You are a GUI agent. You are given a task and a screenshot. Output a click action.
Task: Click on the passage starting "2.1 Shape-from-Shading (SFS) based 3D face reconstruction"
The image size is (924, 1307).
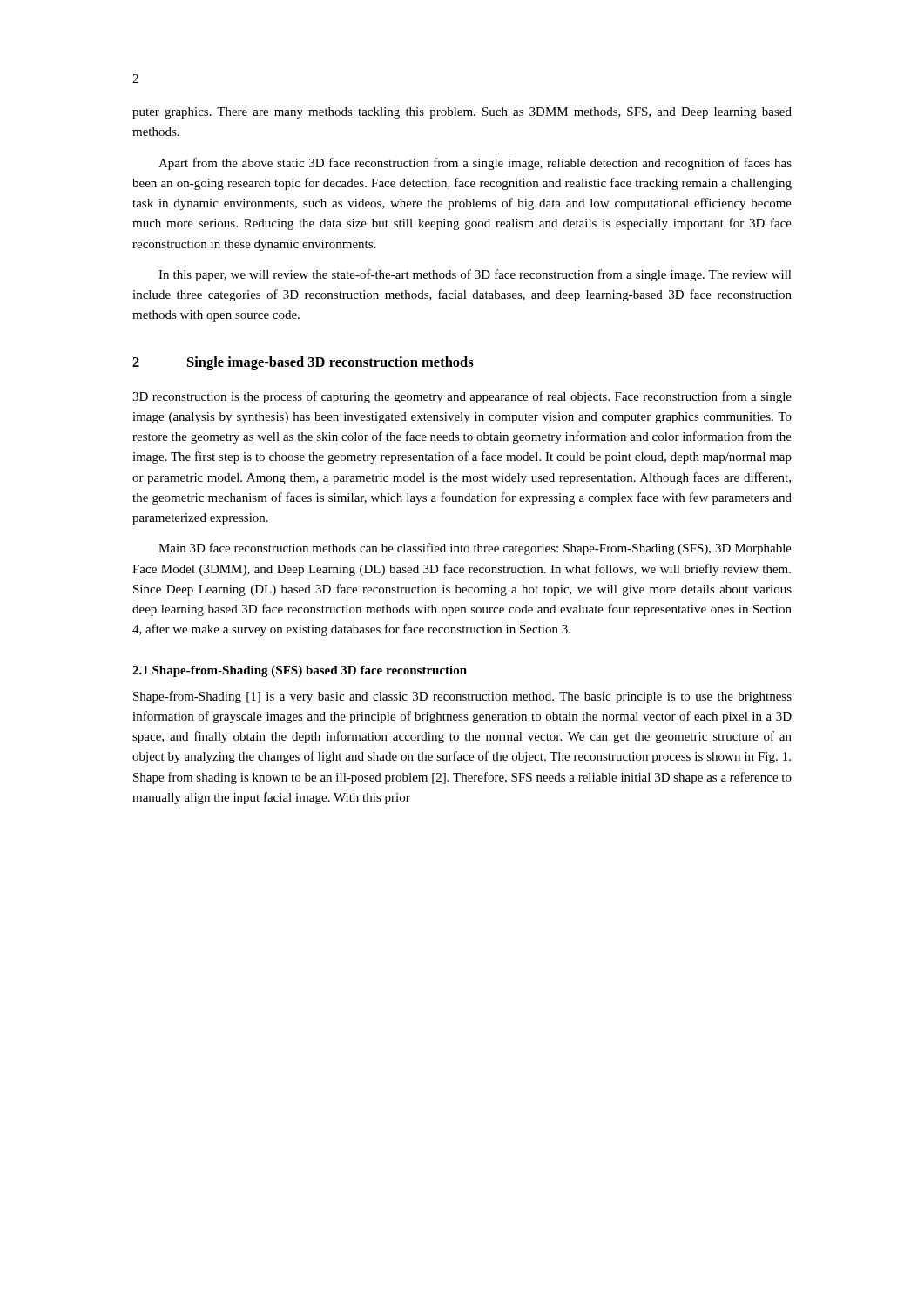462,670
